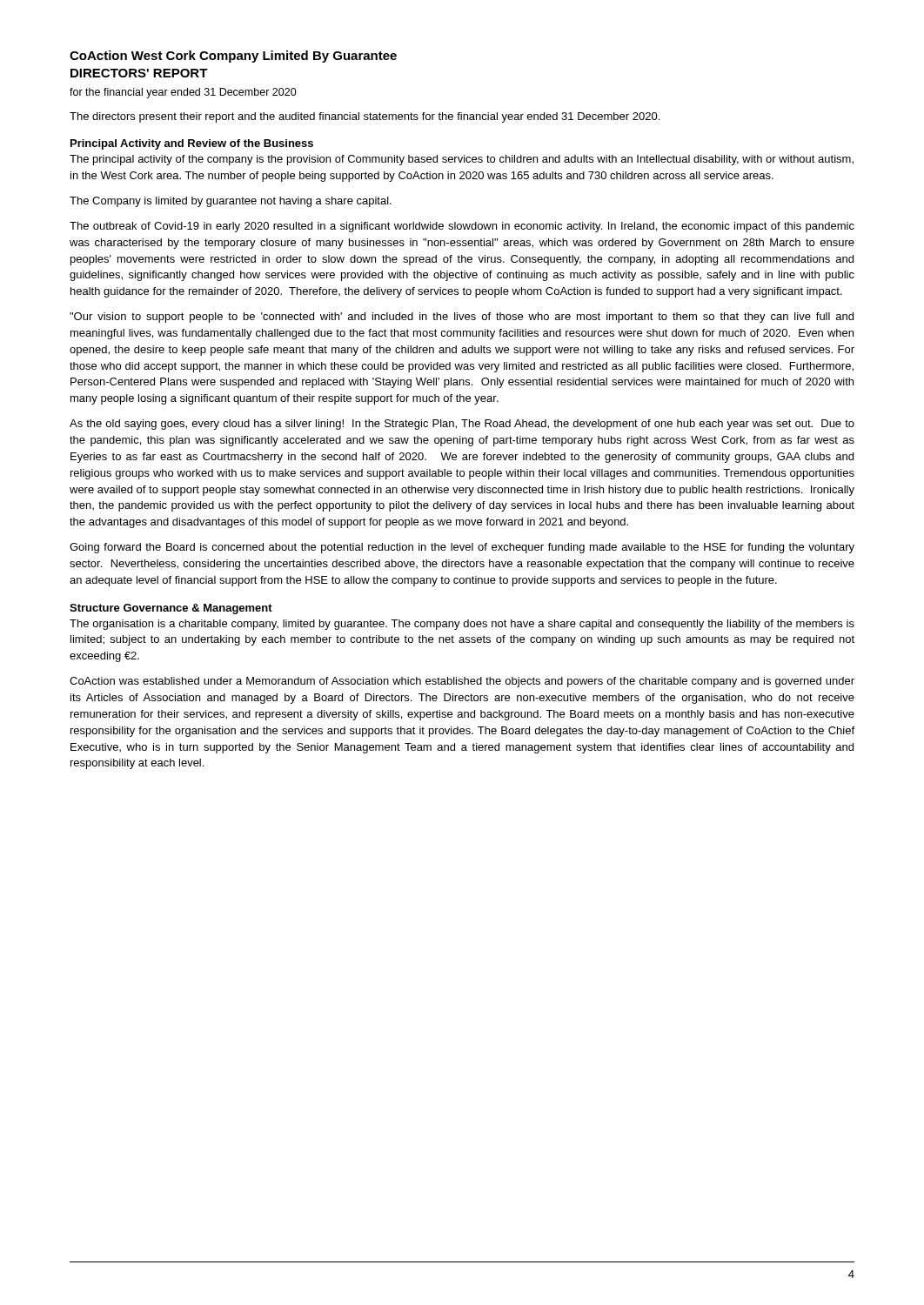
Task: Navigate to the passage starting "The principal activity of the company is the"
Action: pos(462,167)
